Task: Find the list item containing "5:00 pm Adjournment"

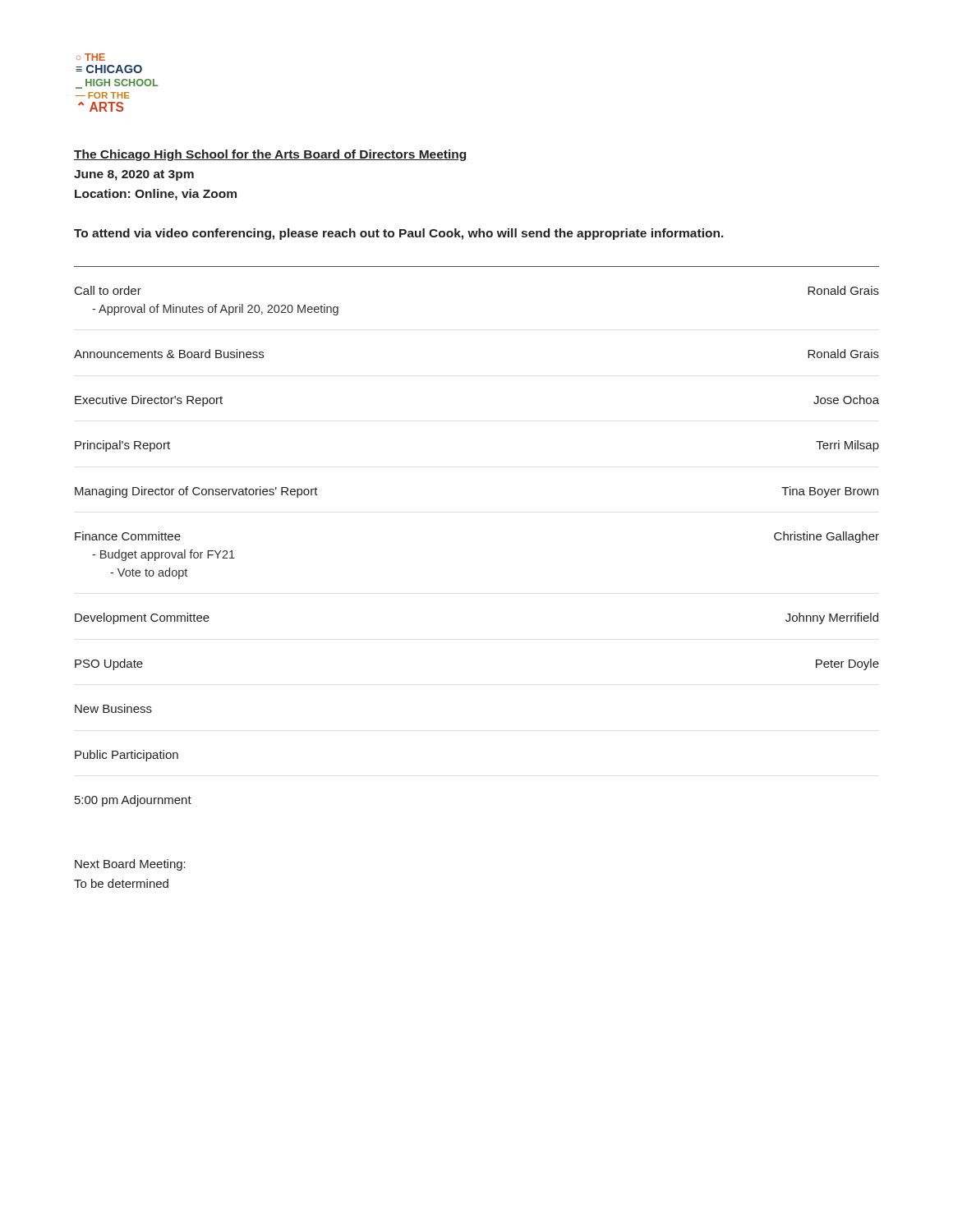Action: tap(133, 800)
